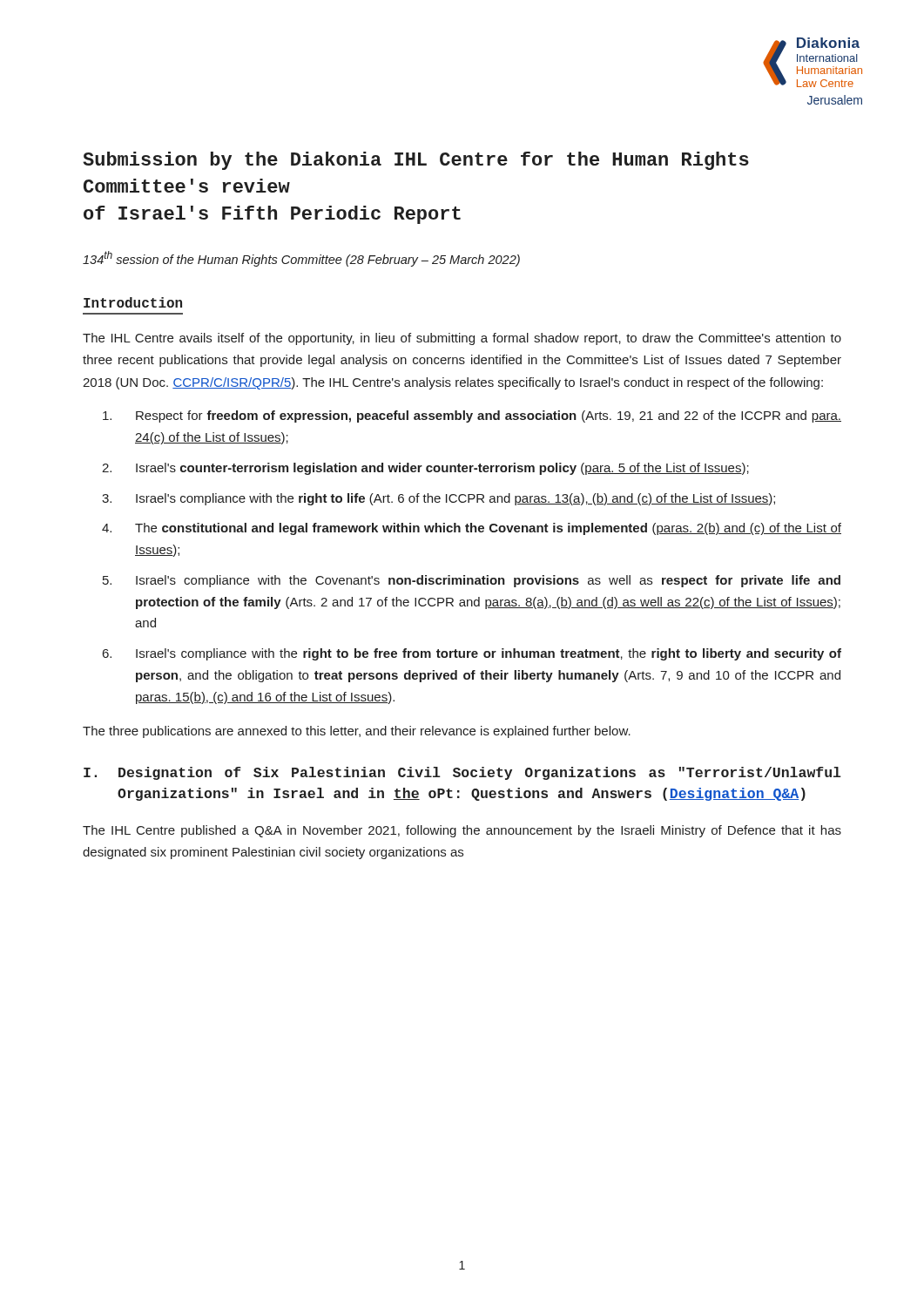Find the text block that reads "The three publications are"
924x1307 pixels.
[357, 731]
